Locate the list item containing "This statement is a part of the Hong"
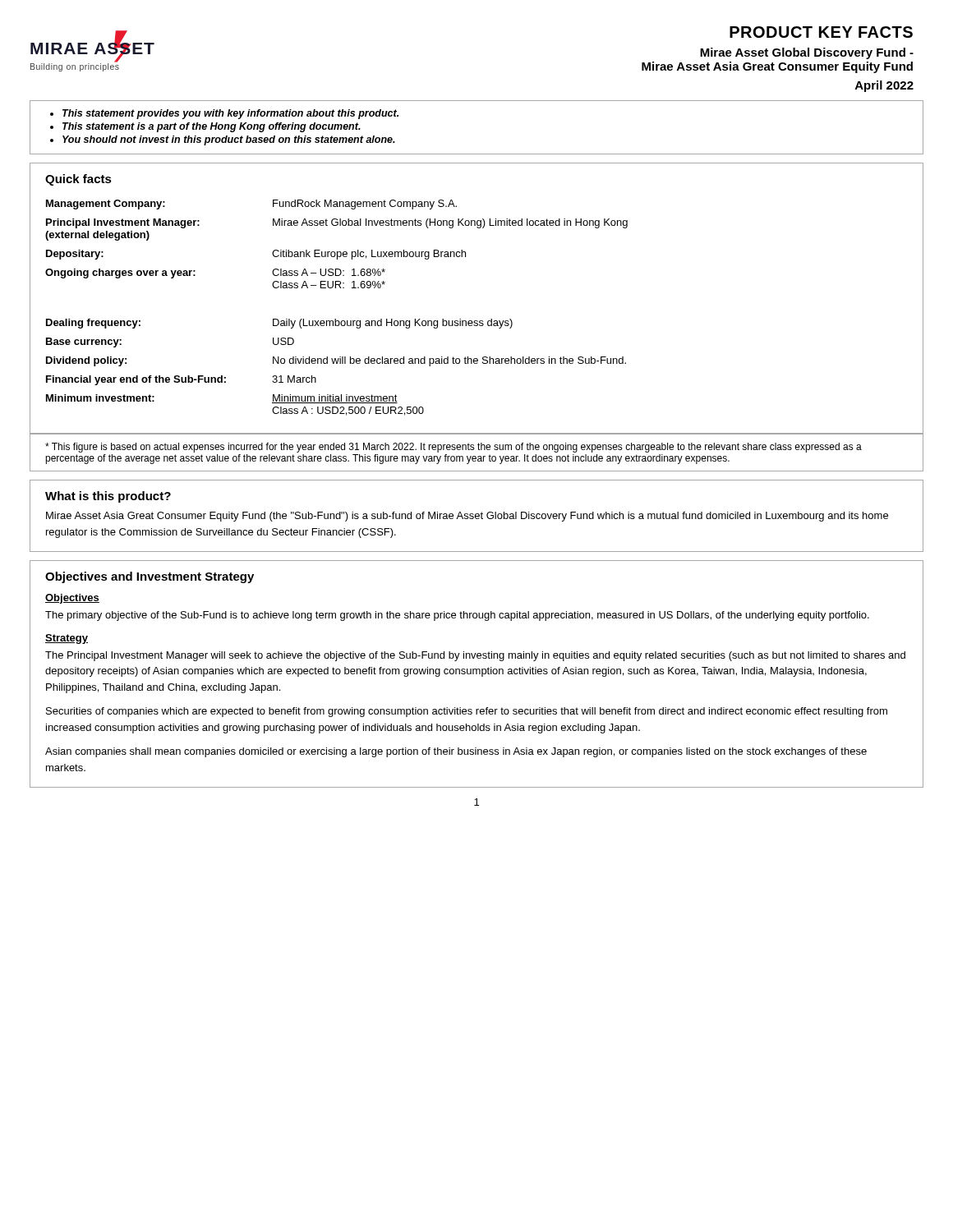 [211, 126]
